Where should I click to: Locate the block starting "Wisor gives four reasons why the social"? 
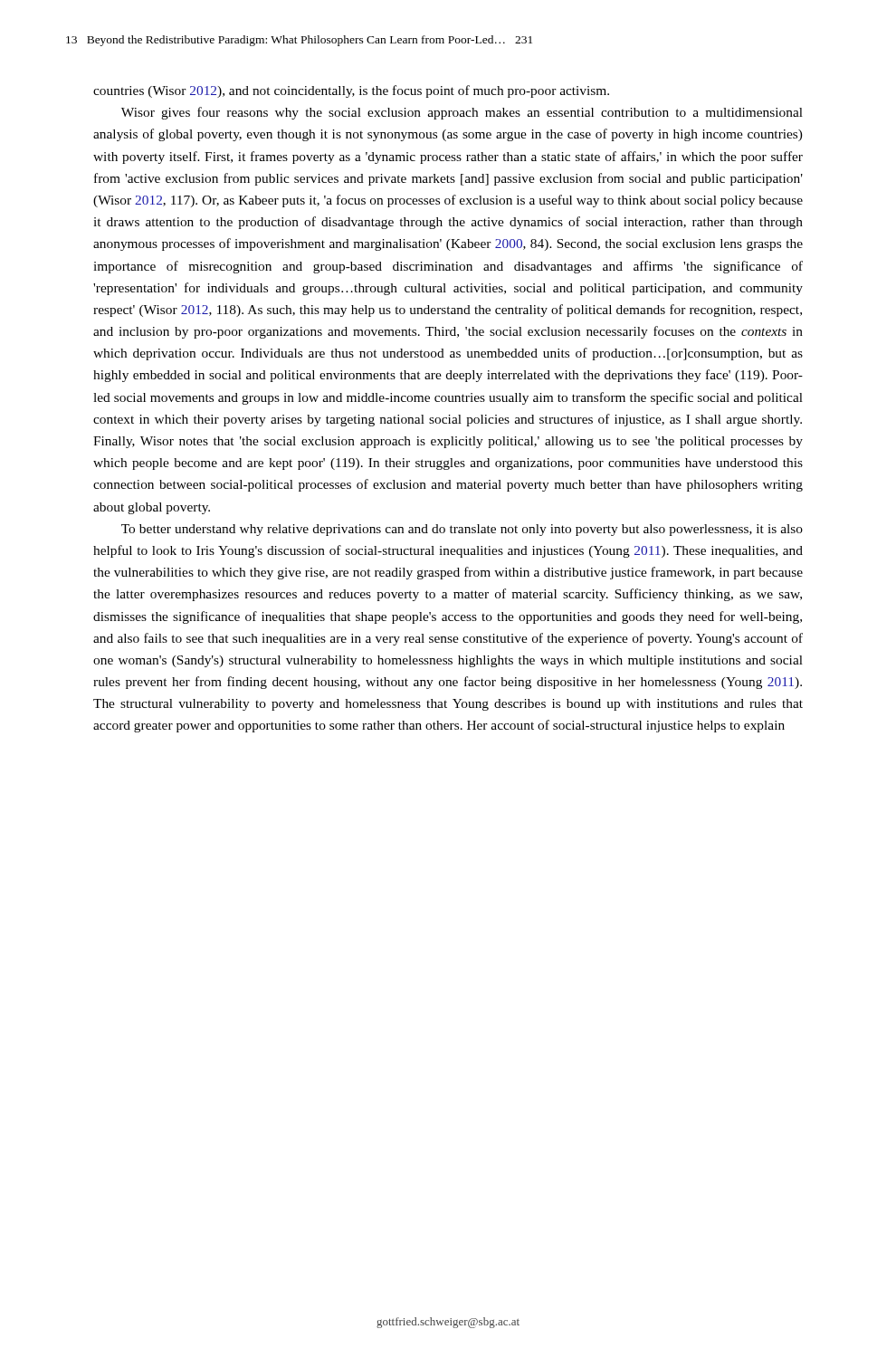(448, 310)
